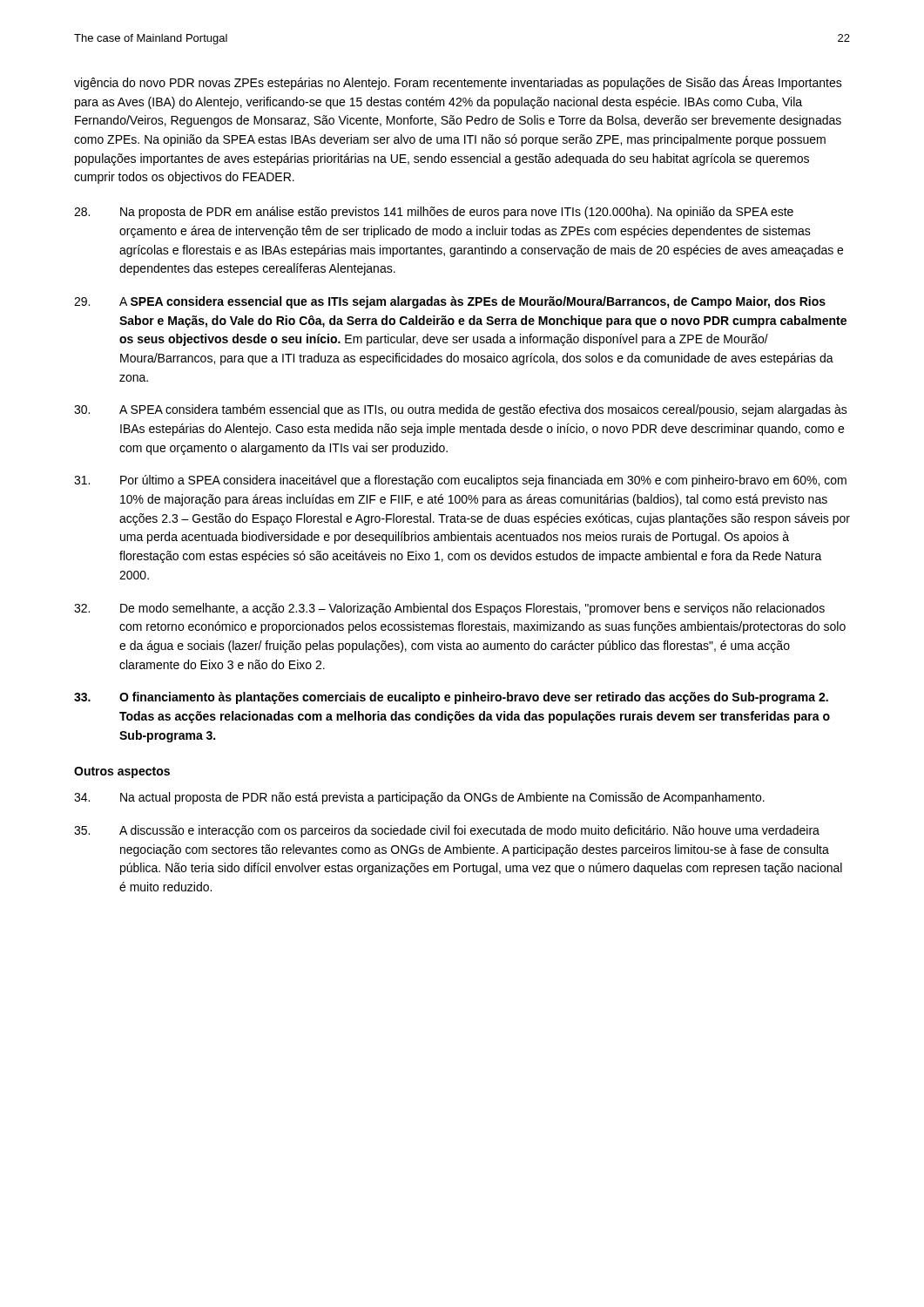
Task: Navigate to the passage starting "vigência do novo PDR novas"
Action: pyautogui.click(x=458, y=130)
